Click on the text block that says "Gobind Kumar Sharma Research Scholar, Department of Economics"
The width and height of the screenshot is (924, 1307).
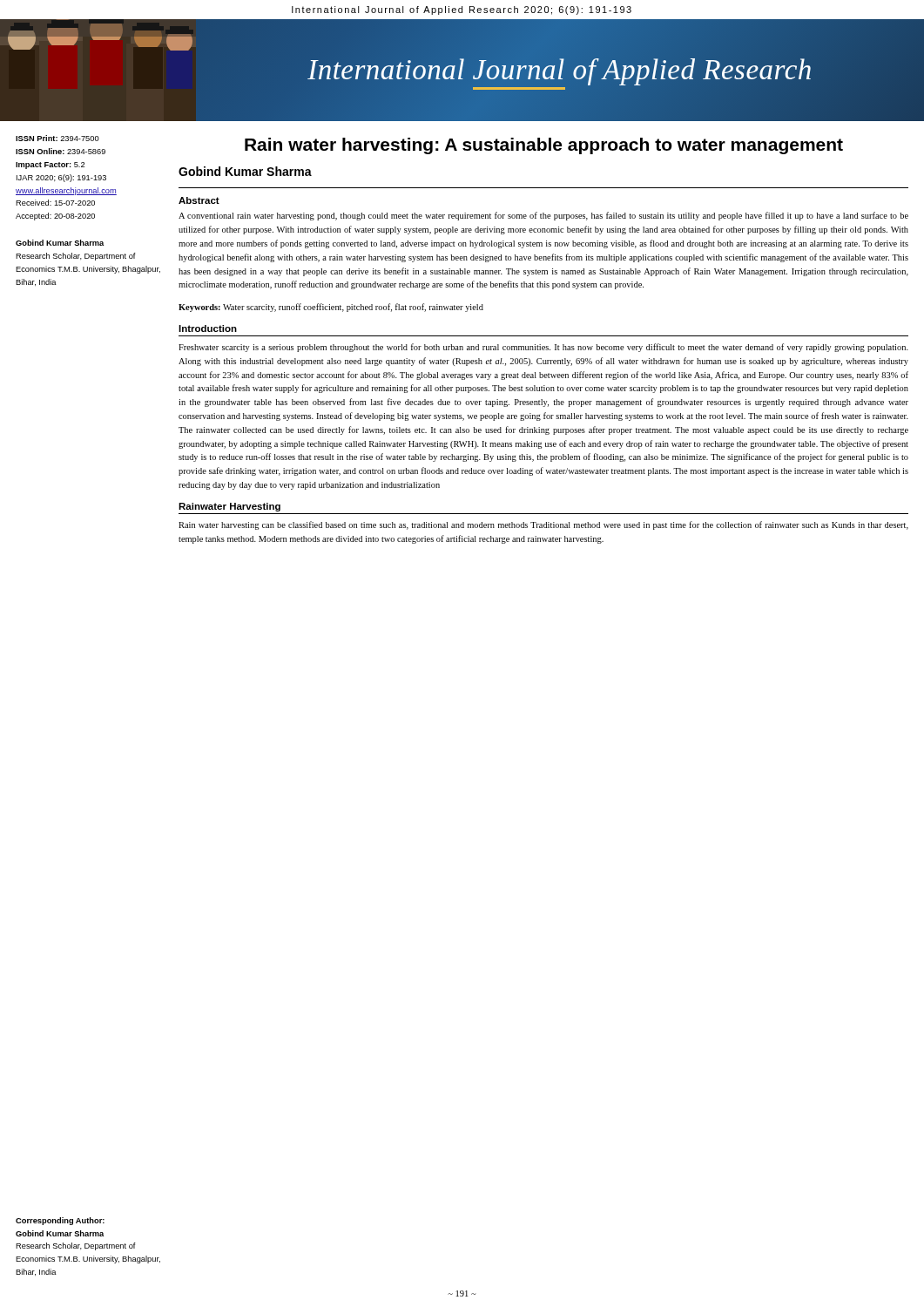88,263
